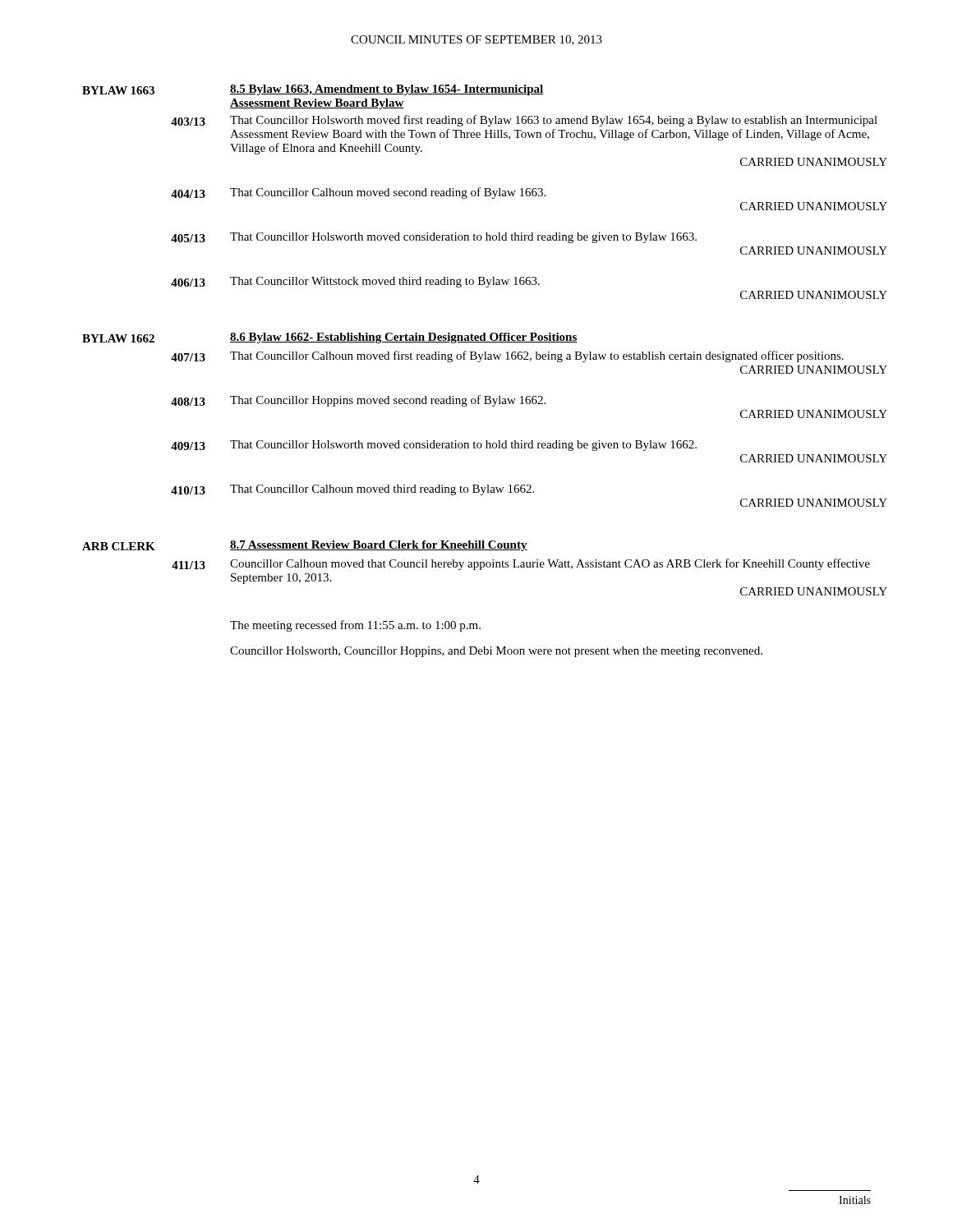Locate the section header that says "BYLAW 1662"
Viewport: 953px width, 1232px height.
[x=119, y=338]
